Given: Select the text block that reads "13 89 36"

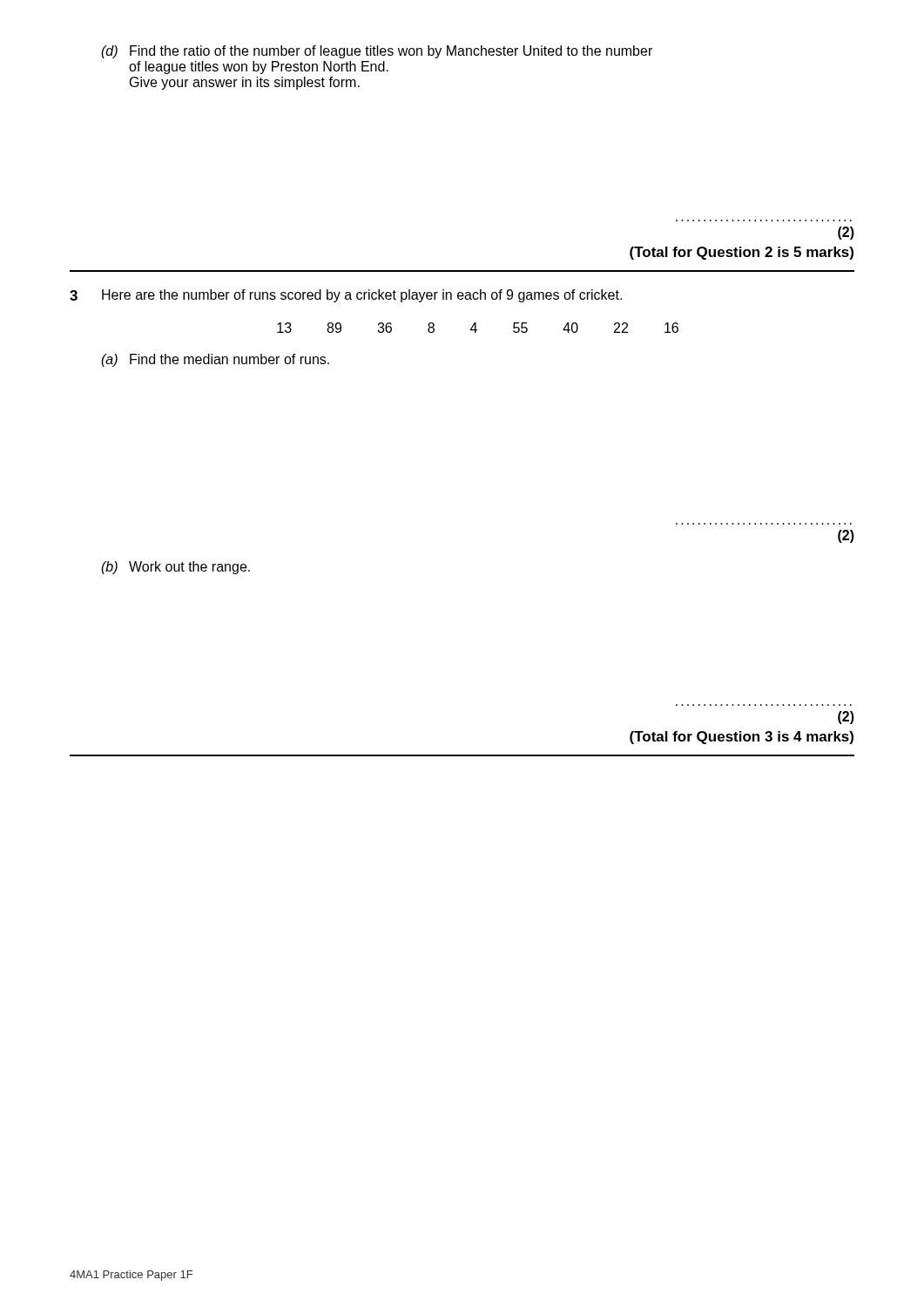Looking at the screenshot, I should 478,328.
